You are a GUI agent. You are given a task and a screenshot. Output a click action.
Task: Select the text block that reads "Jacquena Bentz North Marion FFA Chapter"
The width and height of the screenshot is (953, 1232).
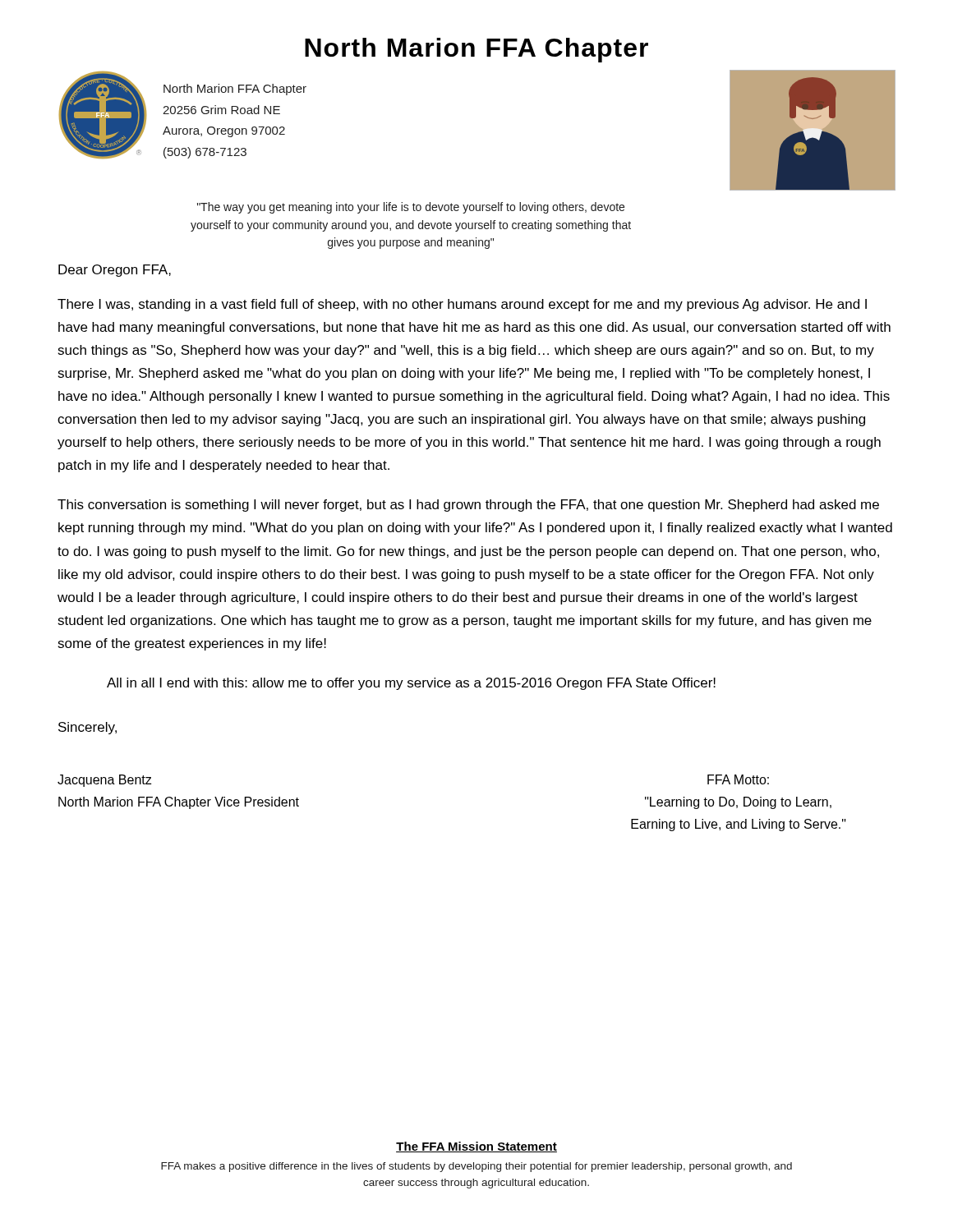178,791
